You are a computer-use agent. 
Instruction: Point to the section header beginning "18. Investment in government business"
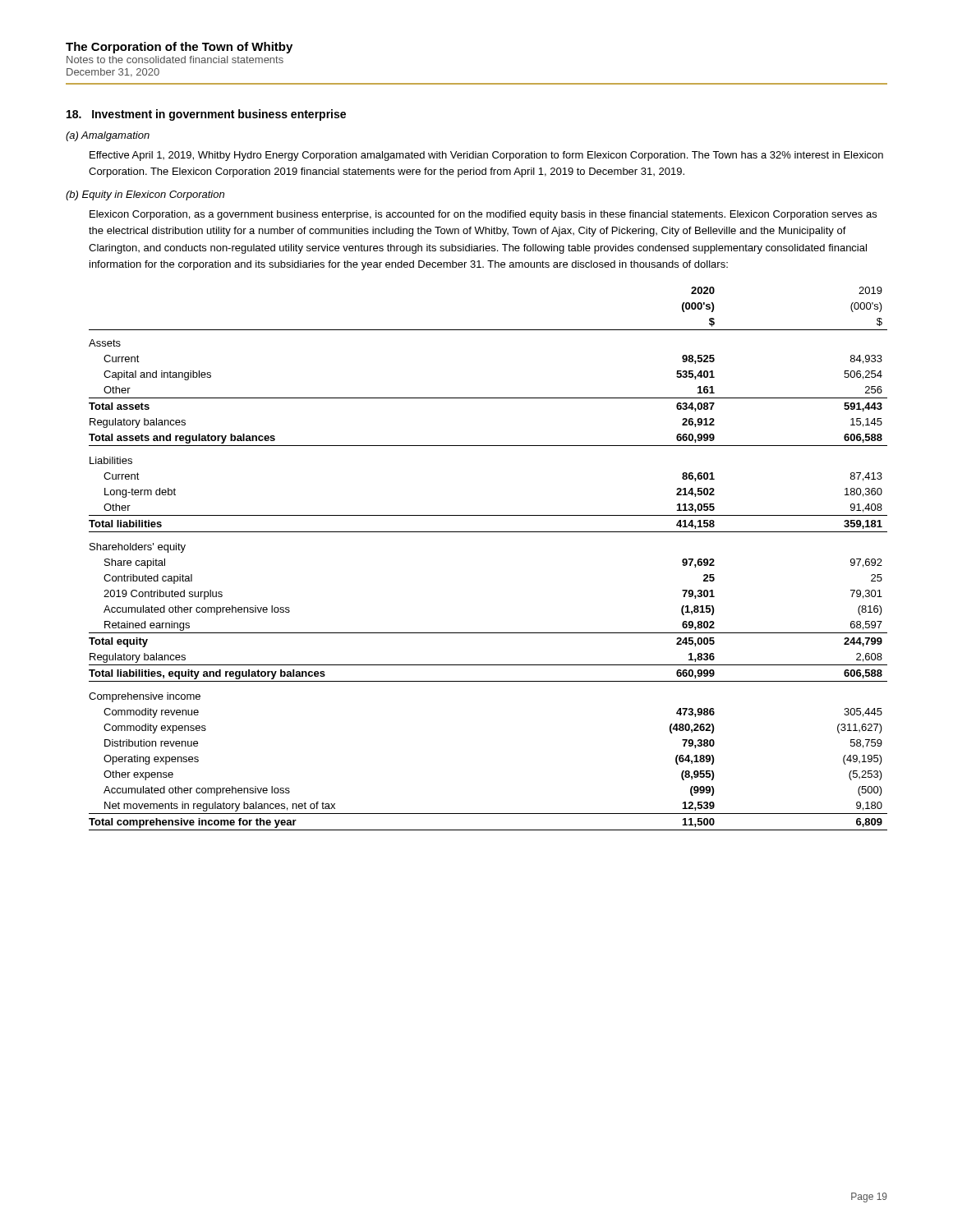[x=206, y=114]
